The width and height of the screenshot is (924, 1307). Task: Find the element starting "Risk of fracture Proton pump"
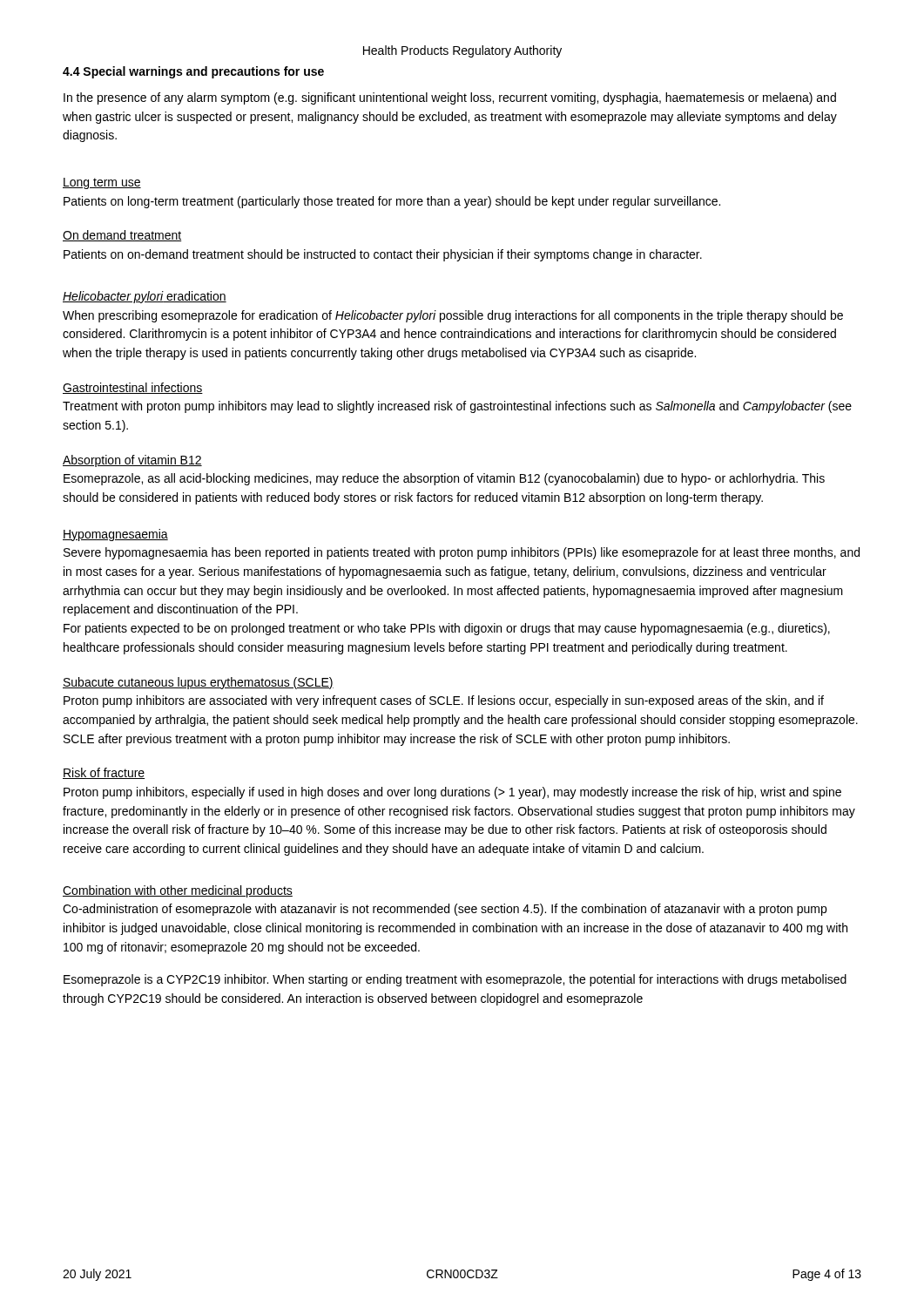click(462, 812)
